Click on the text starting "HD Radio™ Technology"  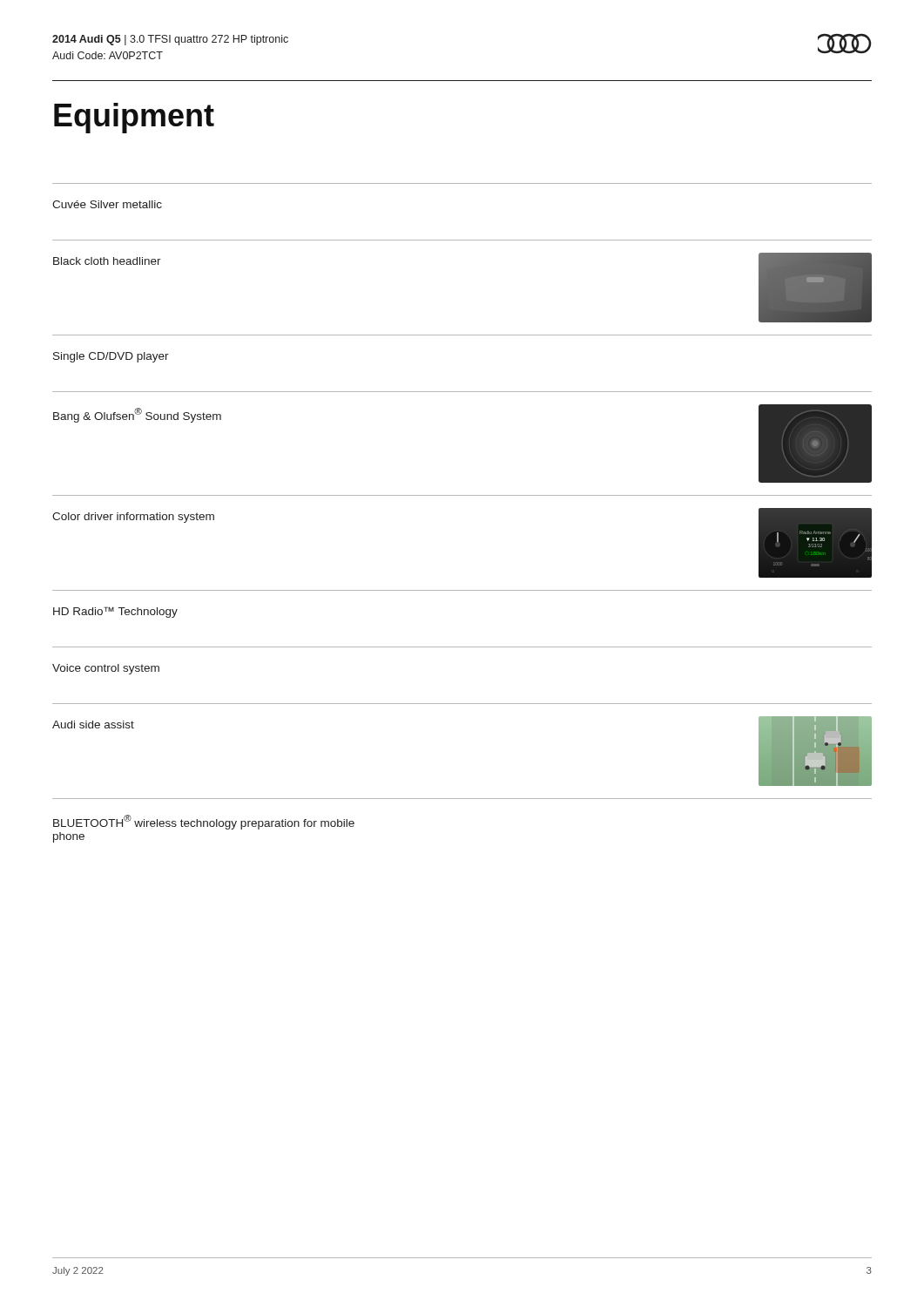(x=115, y=612)
